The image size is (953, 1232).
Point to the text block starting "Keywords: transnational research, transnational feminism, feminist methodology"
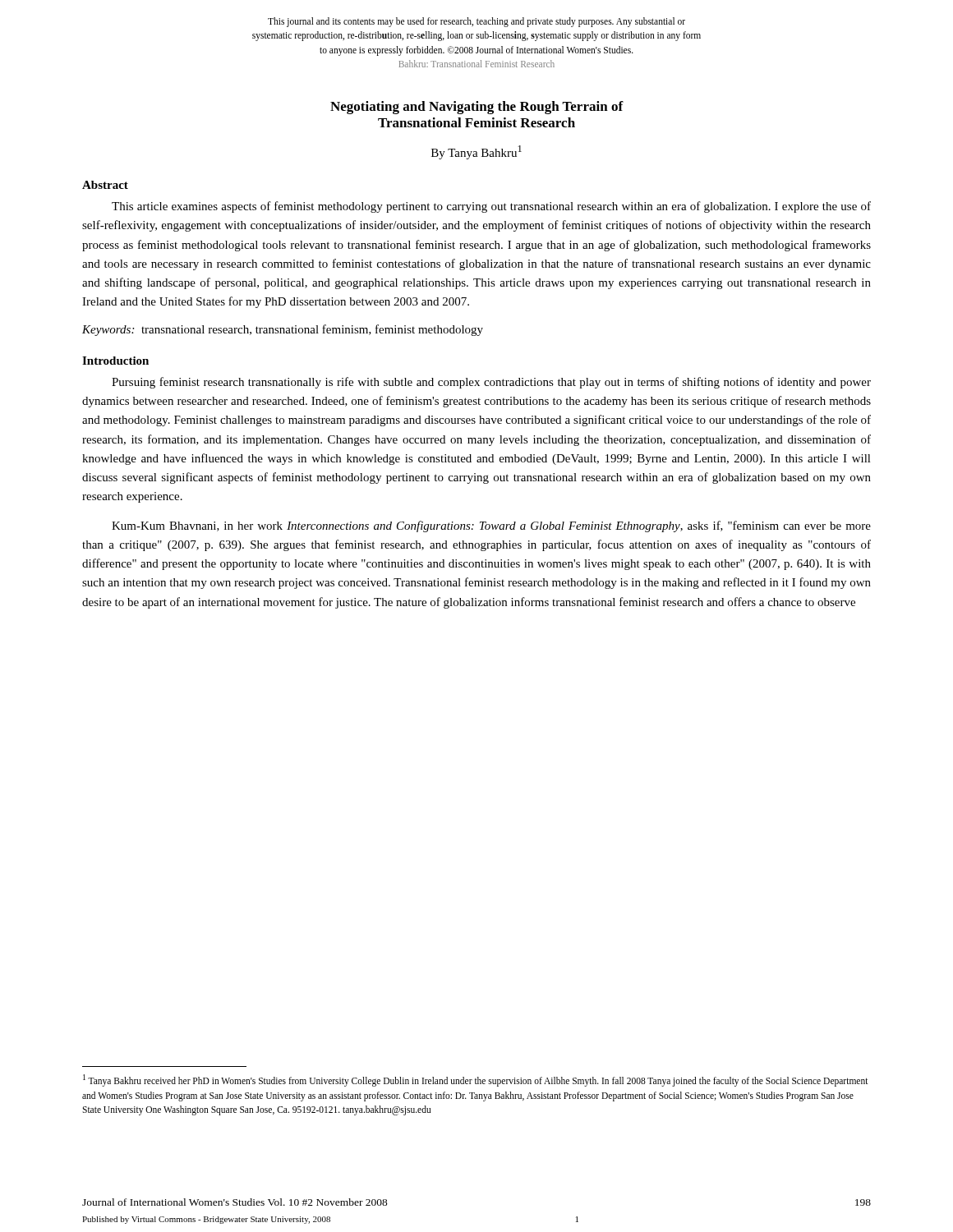(x=283, y=329)
